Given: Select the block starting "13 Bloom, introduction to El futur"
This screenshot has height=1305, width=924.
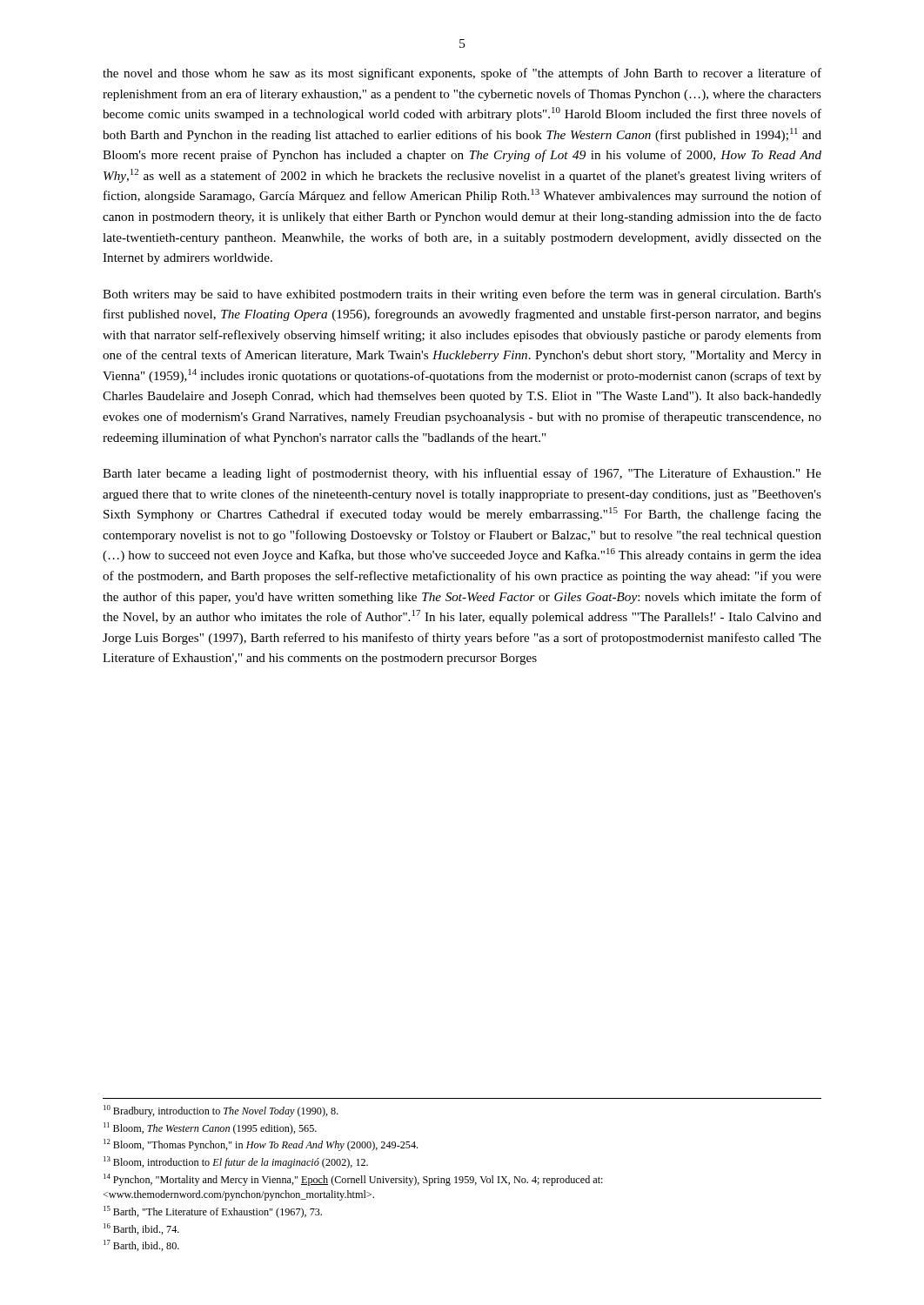Looking at the screenshot, I should (x=236, y=1162).
